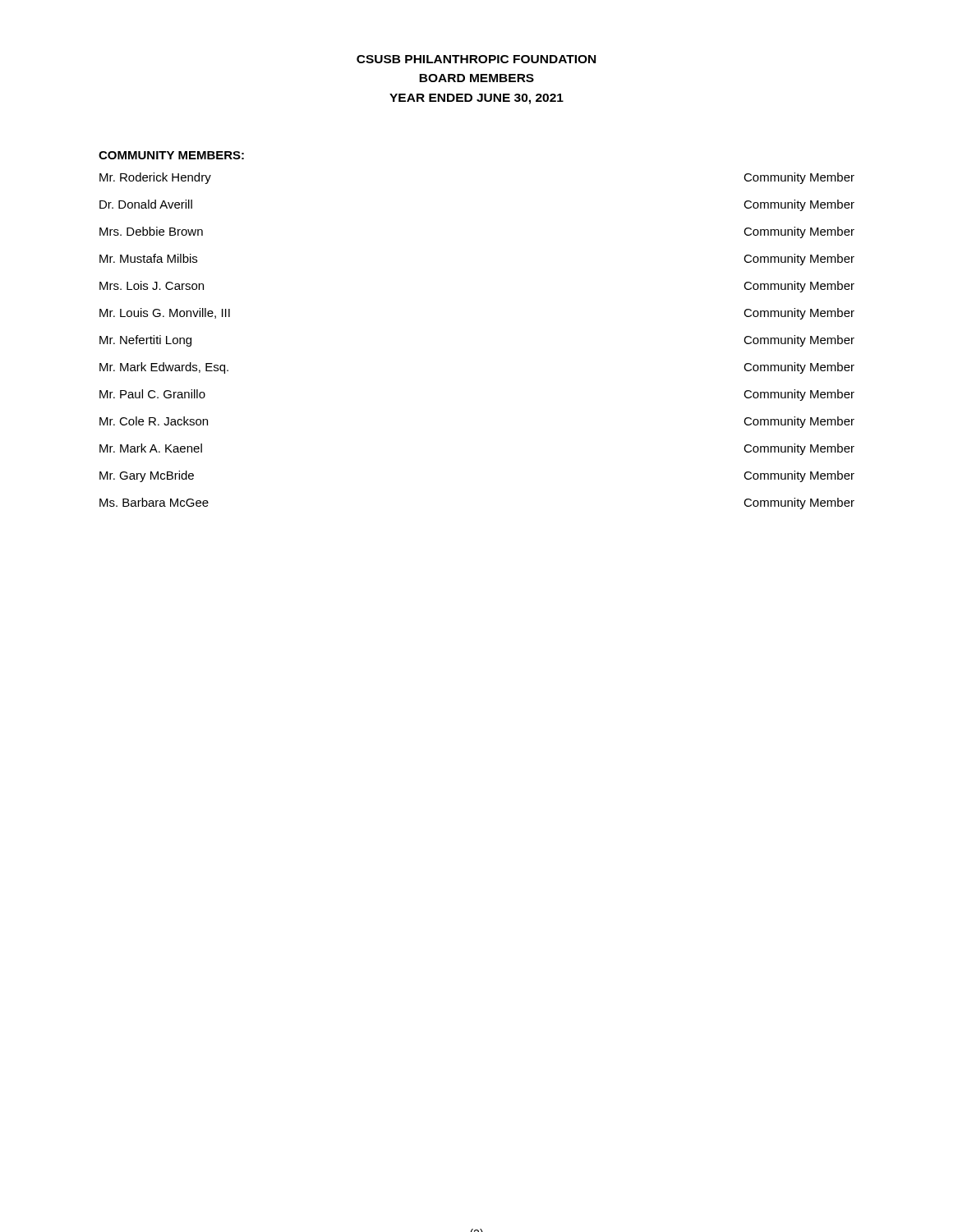
Task: Select the list item that says "Mr. Cole R. Jackson Community Member"
Action: (x=152, y=422)
